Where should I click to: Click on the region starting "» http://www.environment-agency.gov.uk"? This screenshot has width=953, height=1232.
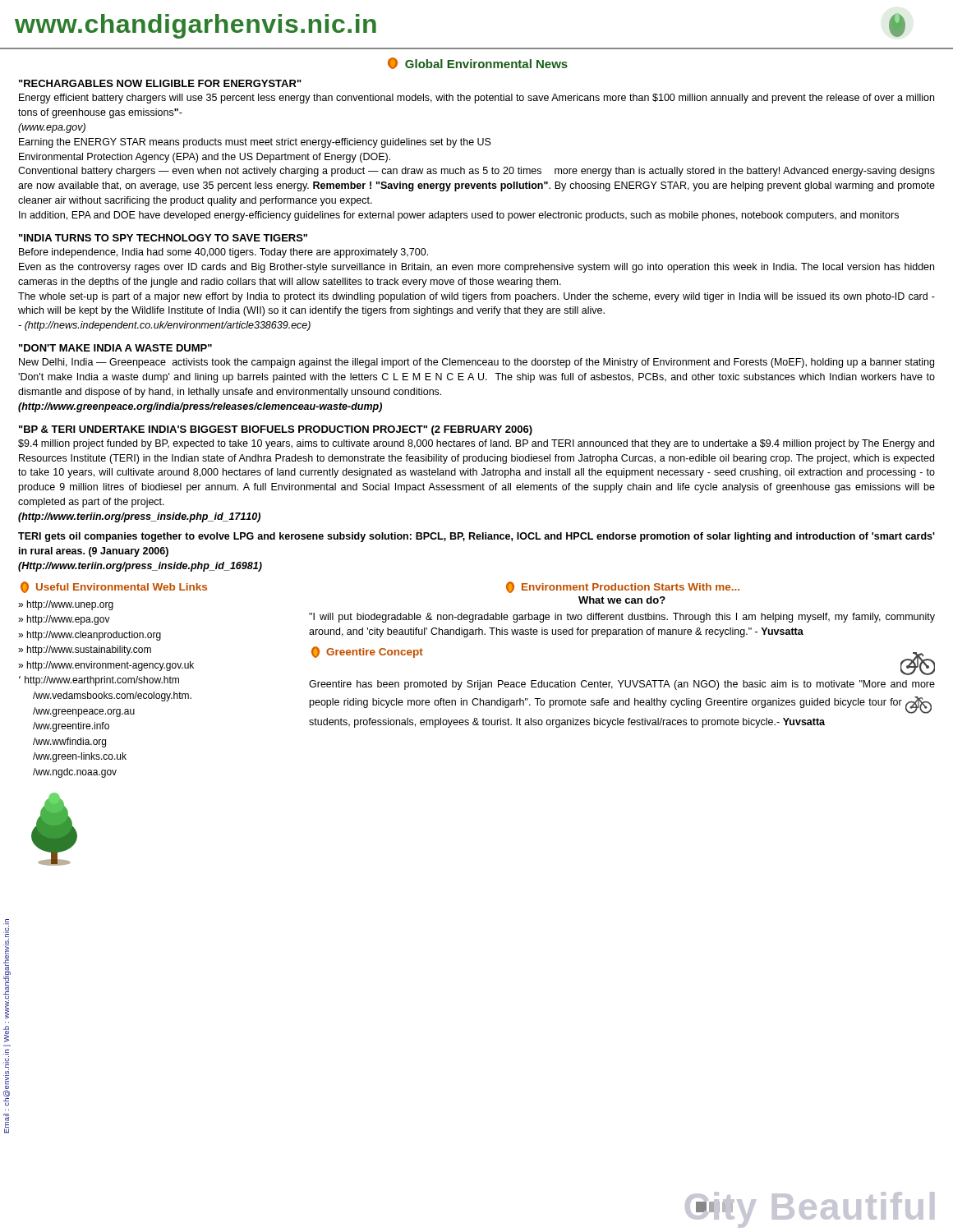pos(106,665)
